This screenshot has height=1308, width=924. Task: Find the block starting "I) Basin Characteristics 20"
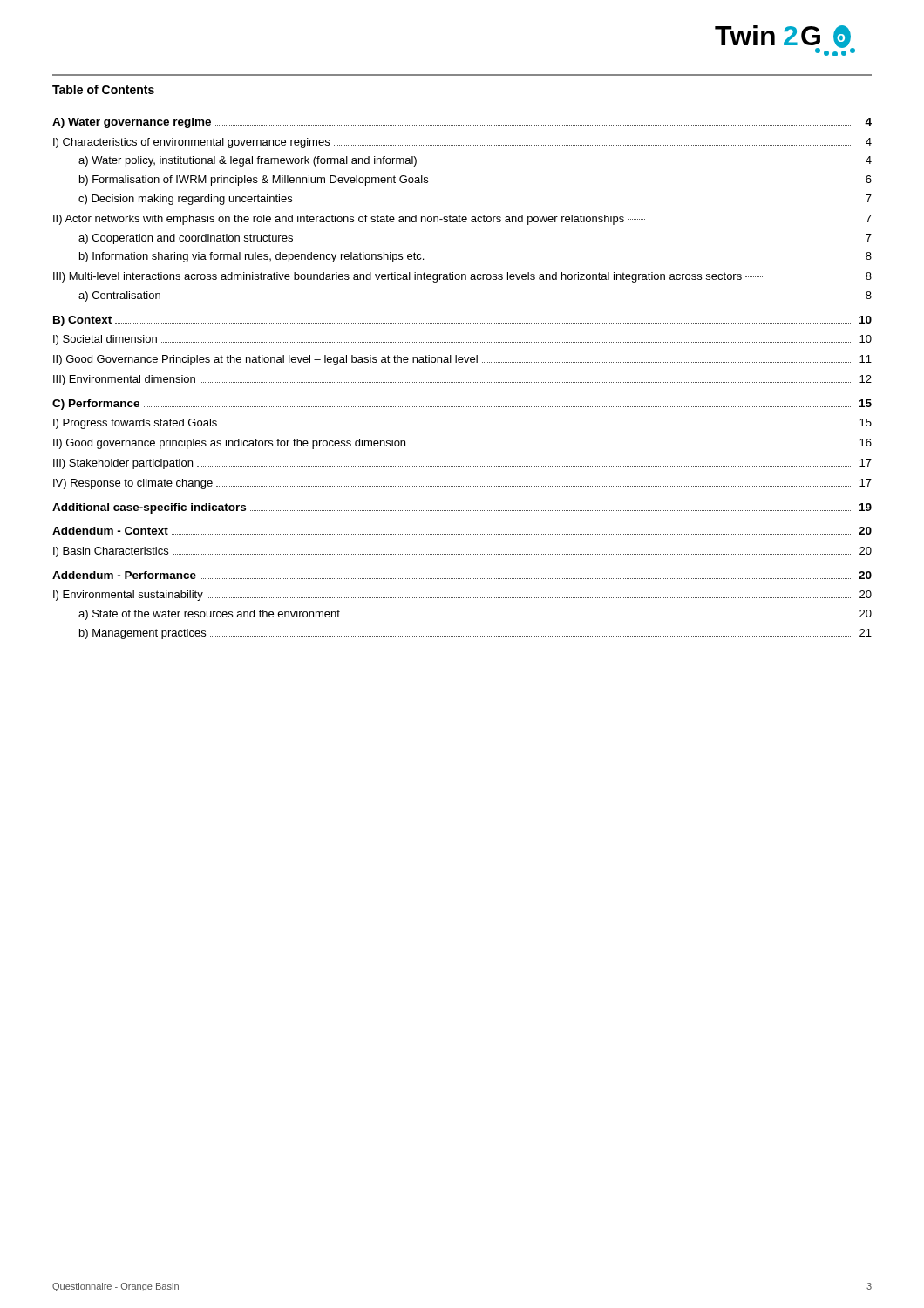pos(462,551)
